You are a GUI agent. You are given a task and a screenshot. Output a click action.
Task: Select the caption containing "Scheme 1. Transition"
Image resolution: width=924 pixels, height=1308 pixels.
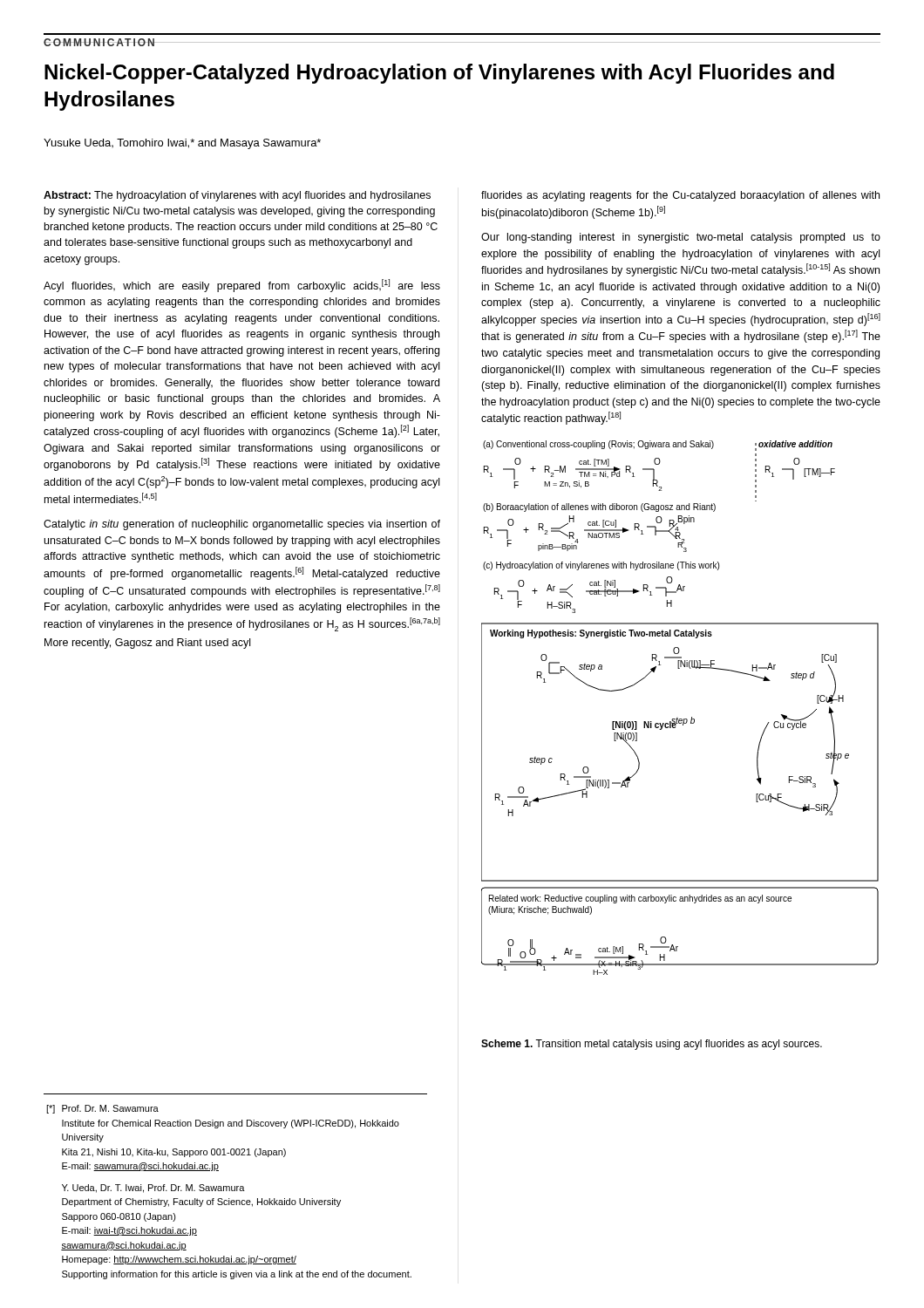[x=652, y=1044]
